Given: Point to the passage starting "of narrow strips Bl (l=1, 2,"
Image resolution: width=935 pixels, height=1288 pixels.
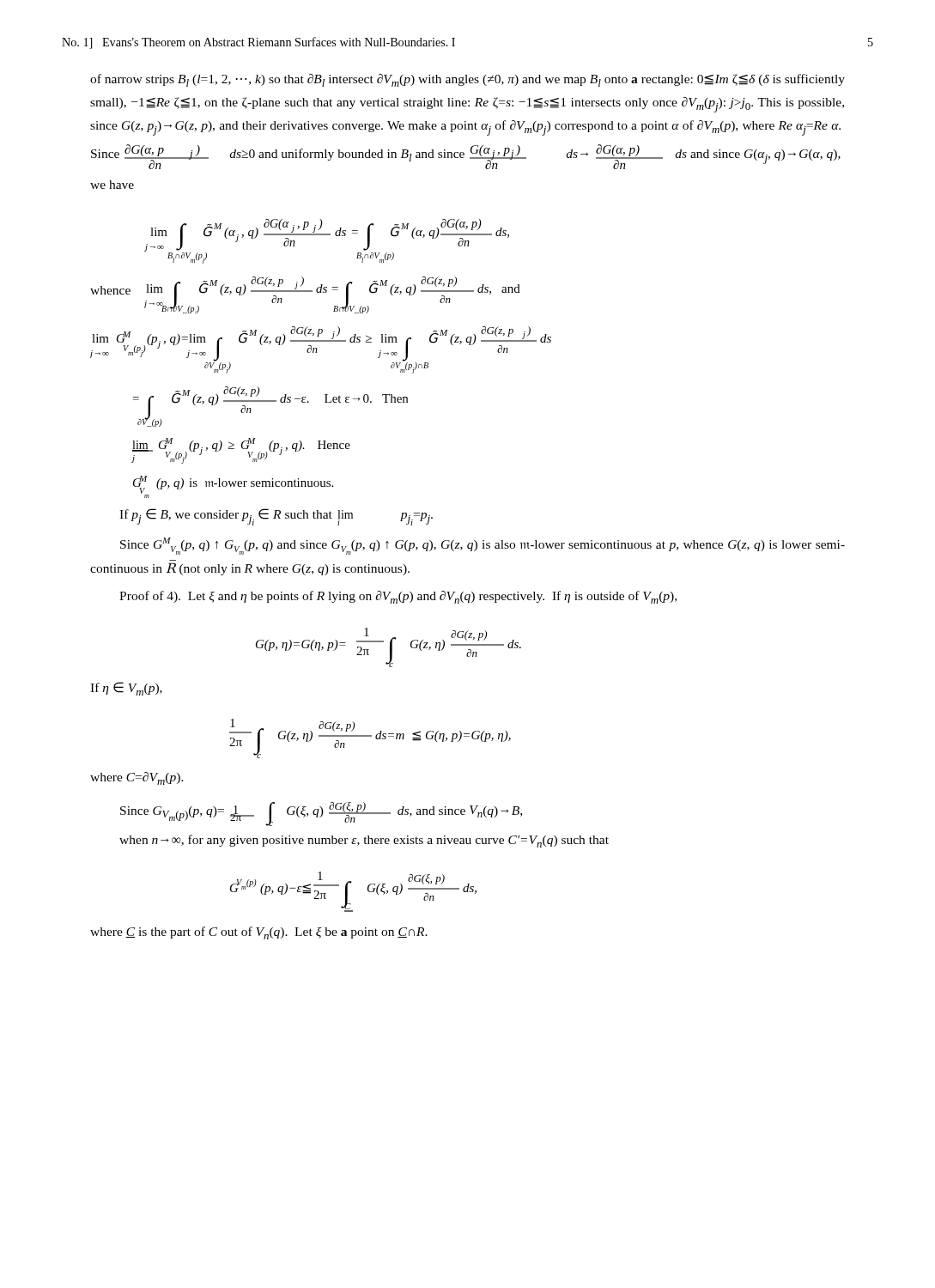Looking at the screenshot, I should tap(468, 121).
